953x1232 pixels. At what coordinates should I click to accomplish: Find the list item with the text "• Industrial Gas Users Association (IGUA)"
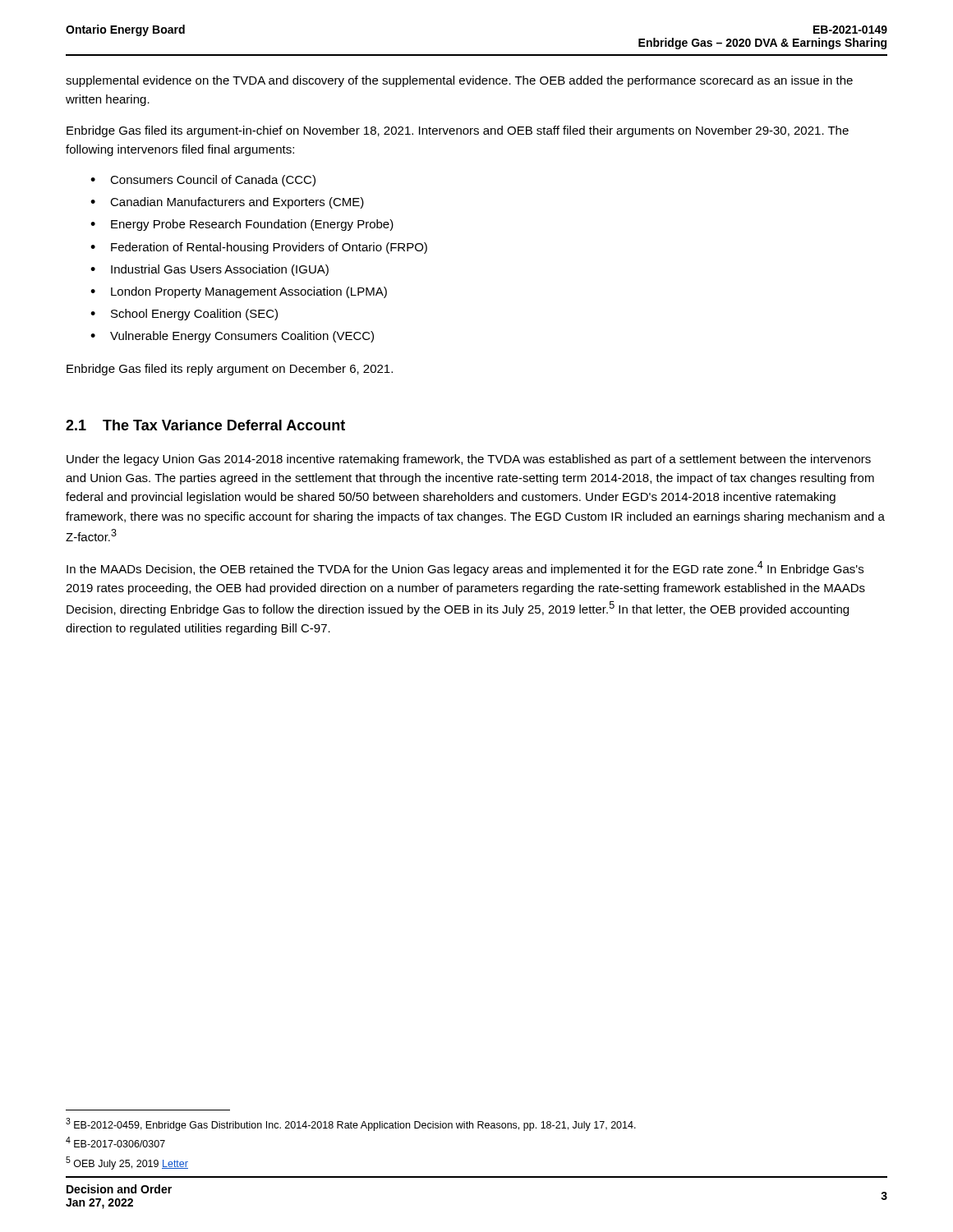[x=210, y=270]
